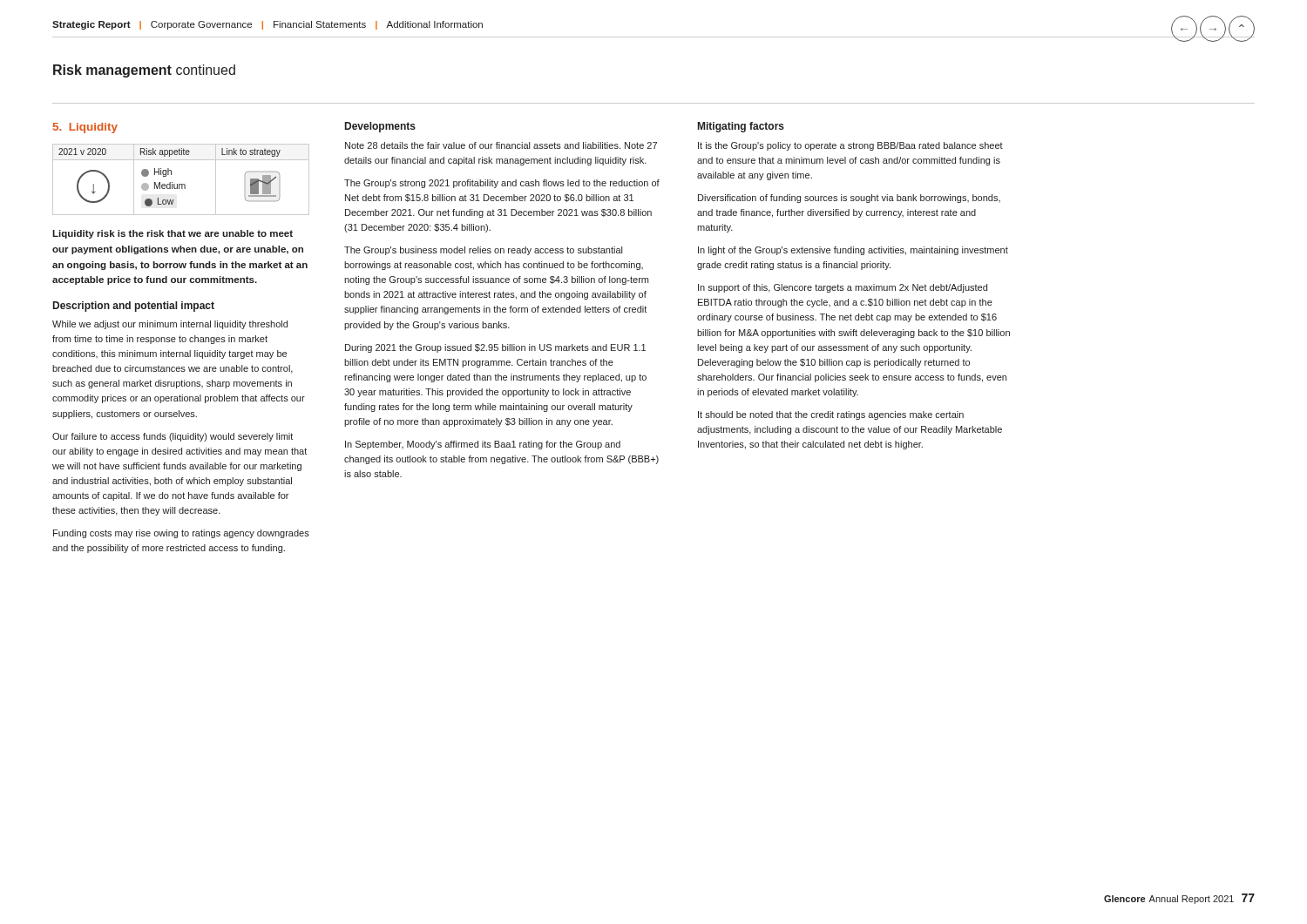Click on the element starting "In support of"
Image resolution: width=1307 pixels, height=924 pixels.
tap(854, 340)
